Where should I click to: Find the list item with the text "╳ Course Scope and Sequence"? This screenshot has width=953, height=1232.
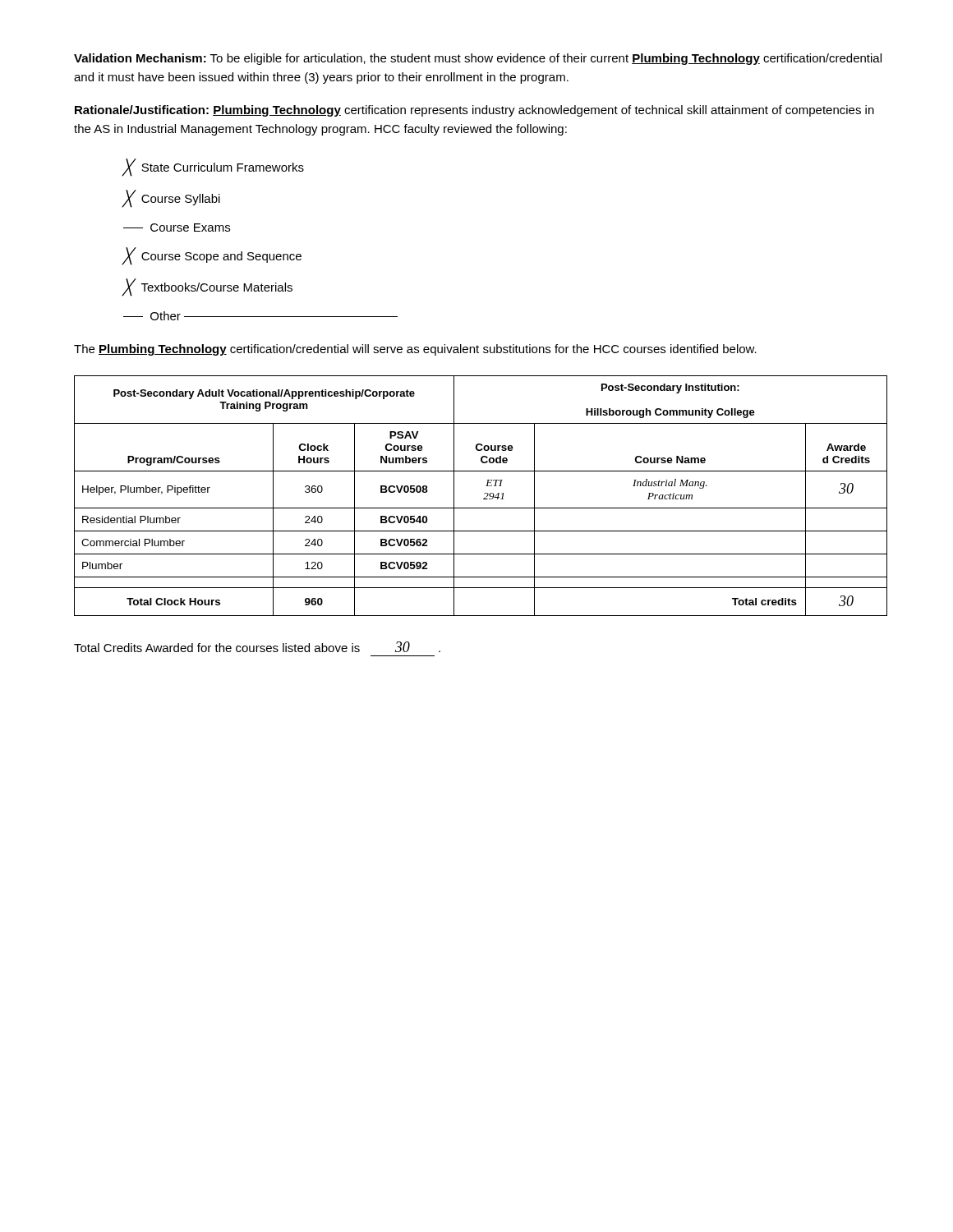click(213, 256)
